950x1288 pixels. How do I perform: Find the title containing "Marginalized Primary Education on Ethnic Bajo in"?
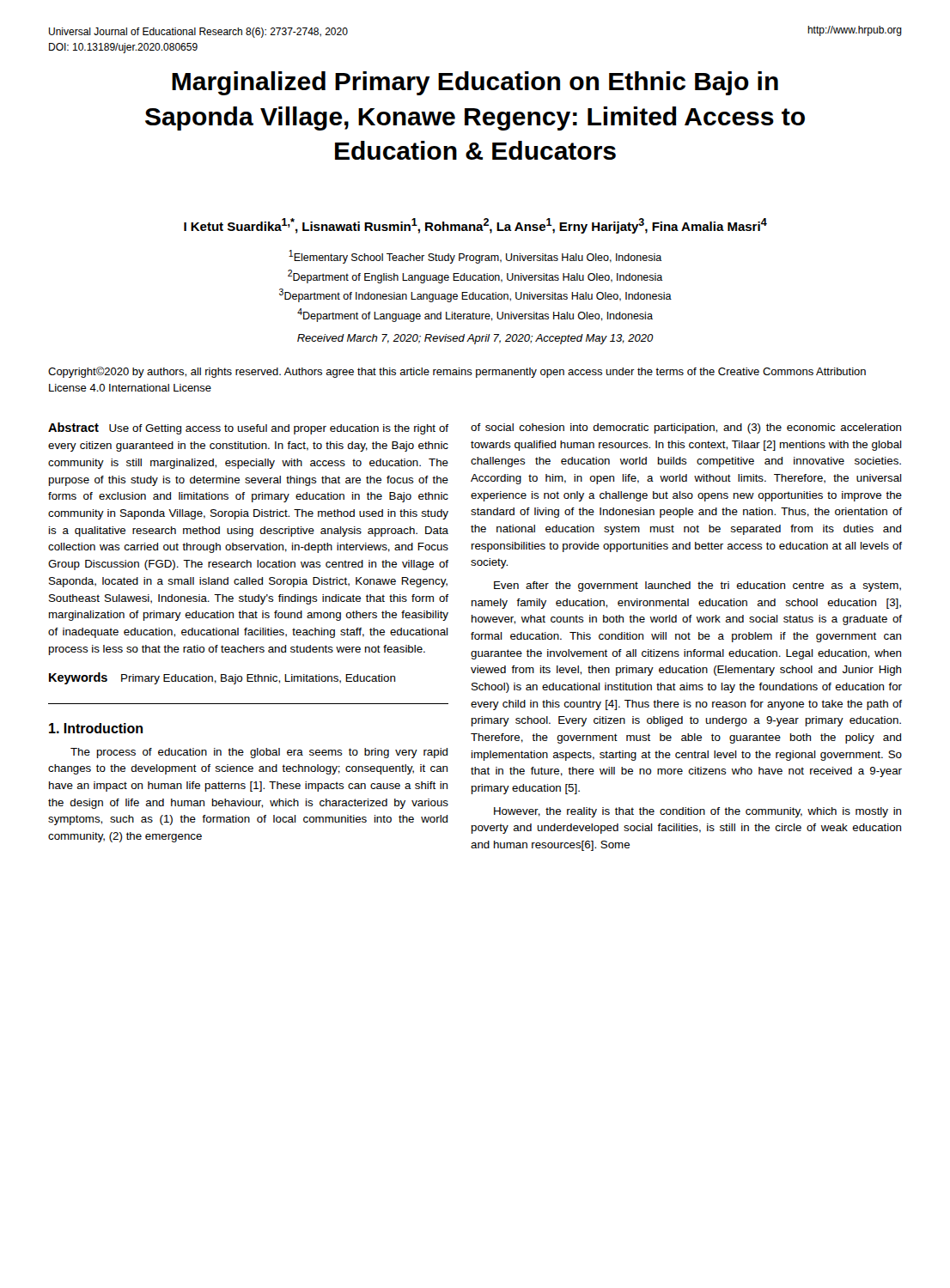click(x=475, y=117)
